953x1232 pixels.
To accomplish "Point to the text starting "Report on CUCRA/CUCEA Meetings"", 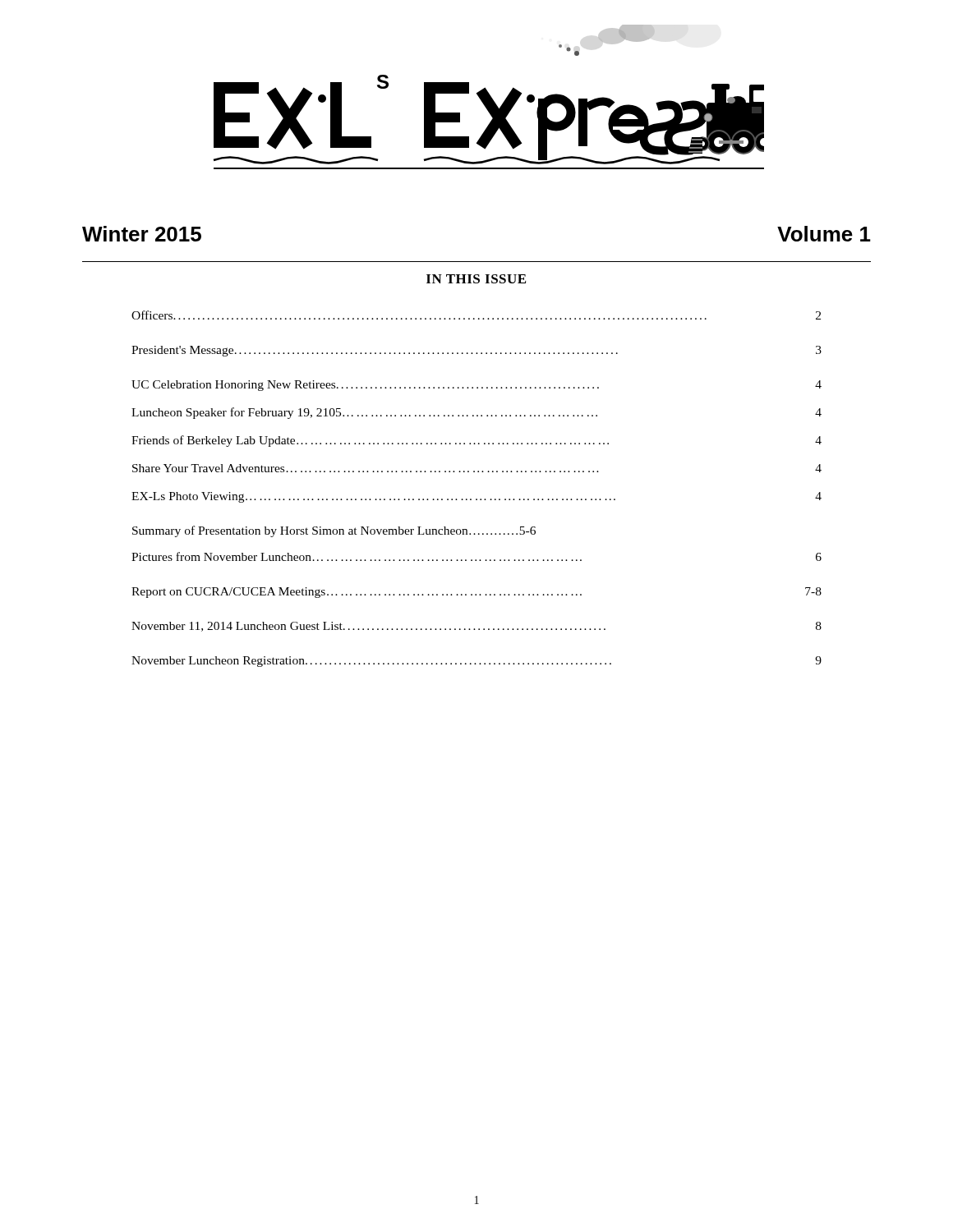I will tap(476, 592).
